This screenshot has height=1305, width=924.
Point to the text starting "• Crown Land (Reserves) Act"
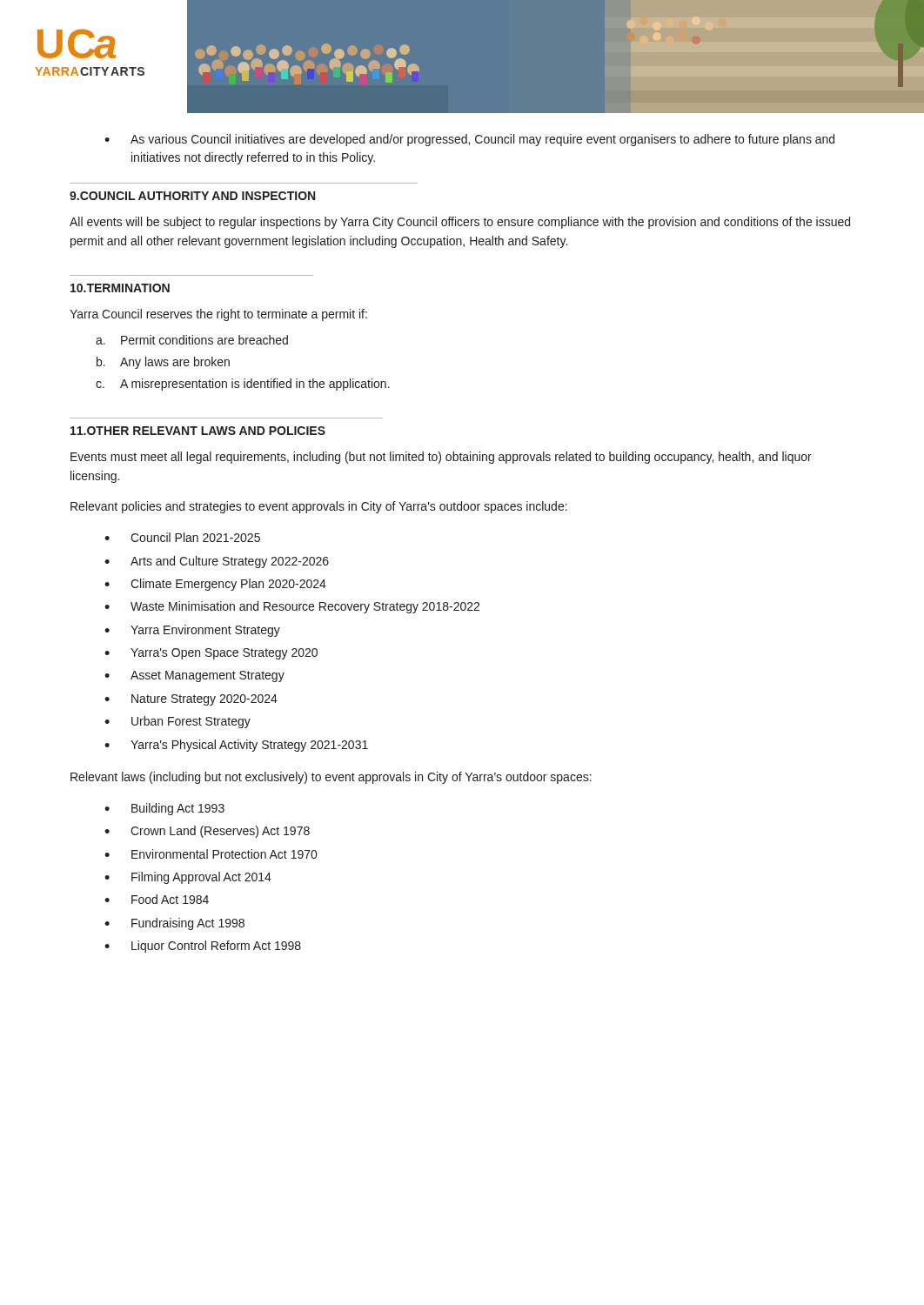point(207,832)
